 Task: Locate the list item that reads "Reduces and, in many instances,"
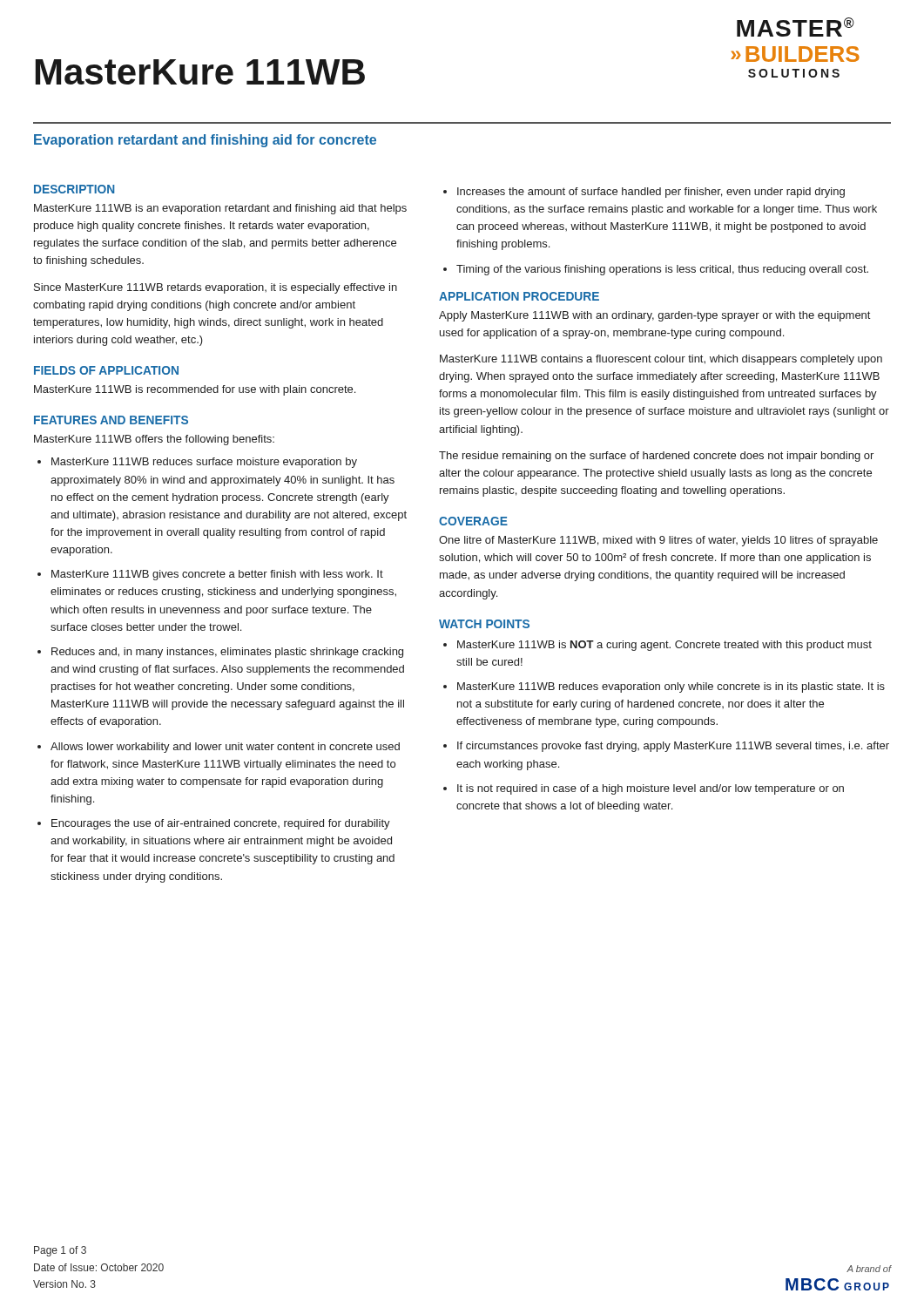click(x=228, y=686)
